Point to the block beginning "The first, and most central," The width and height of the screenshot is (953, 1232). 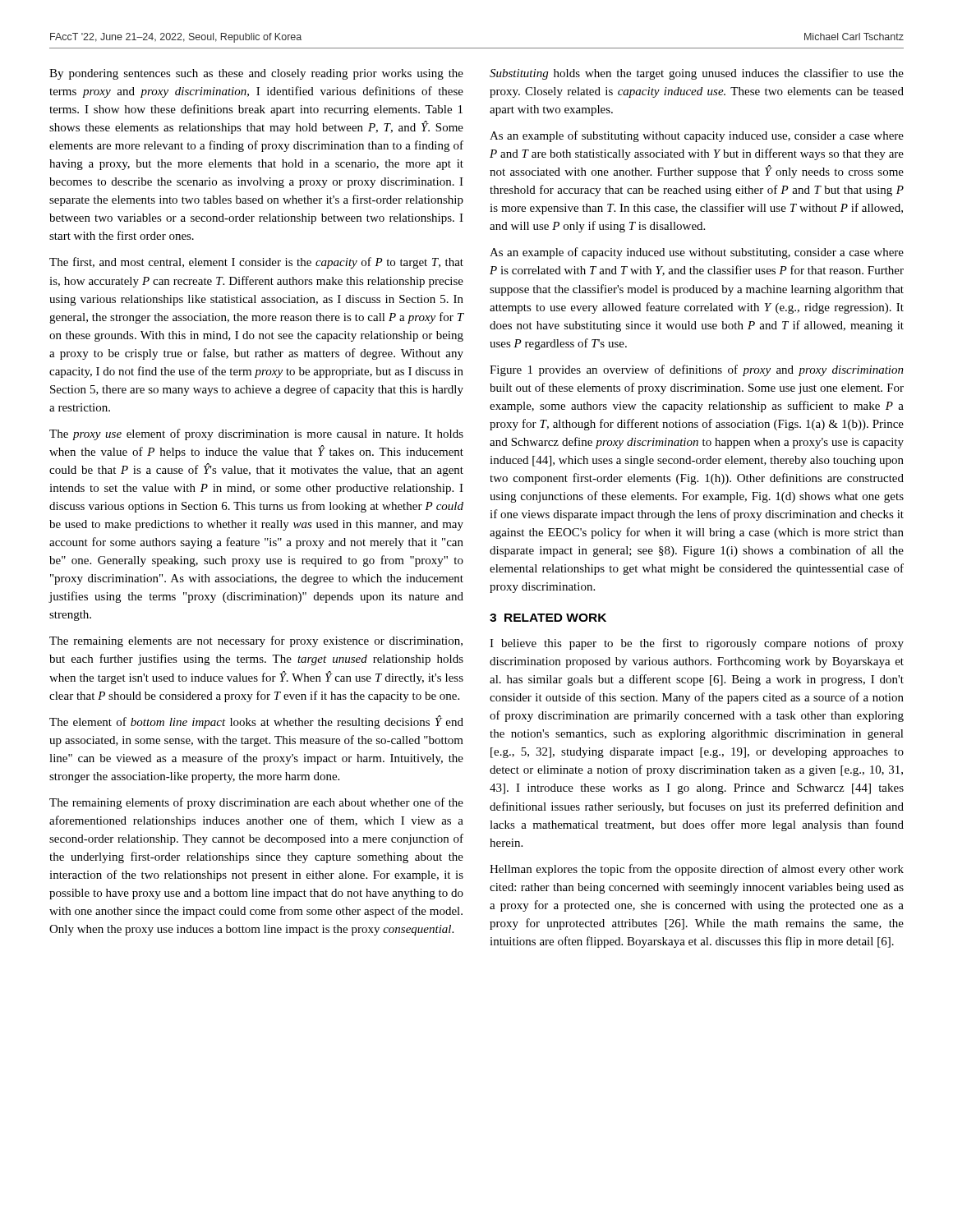pos(256,335)
